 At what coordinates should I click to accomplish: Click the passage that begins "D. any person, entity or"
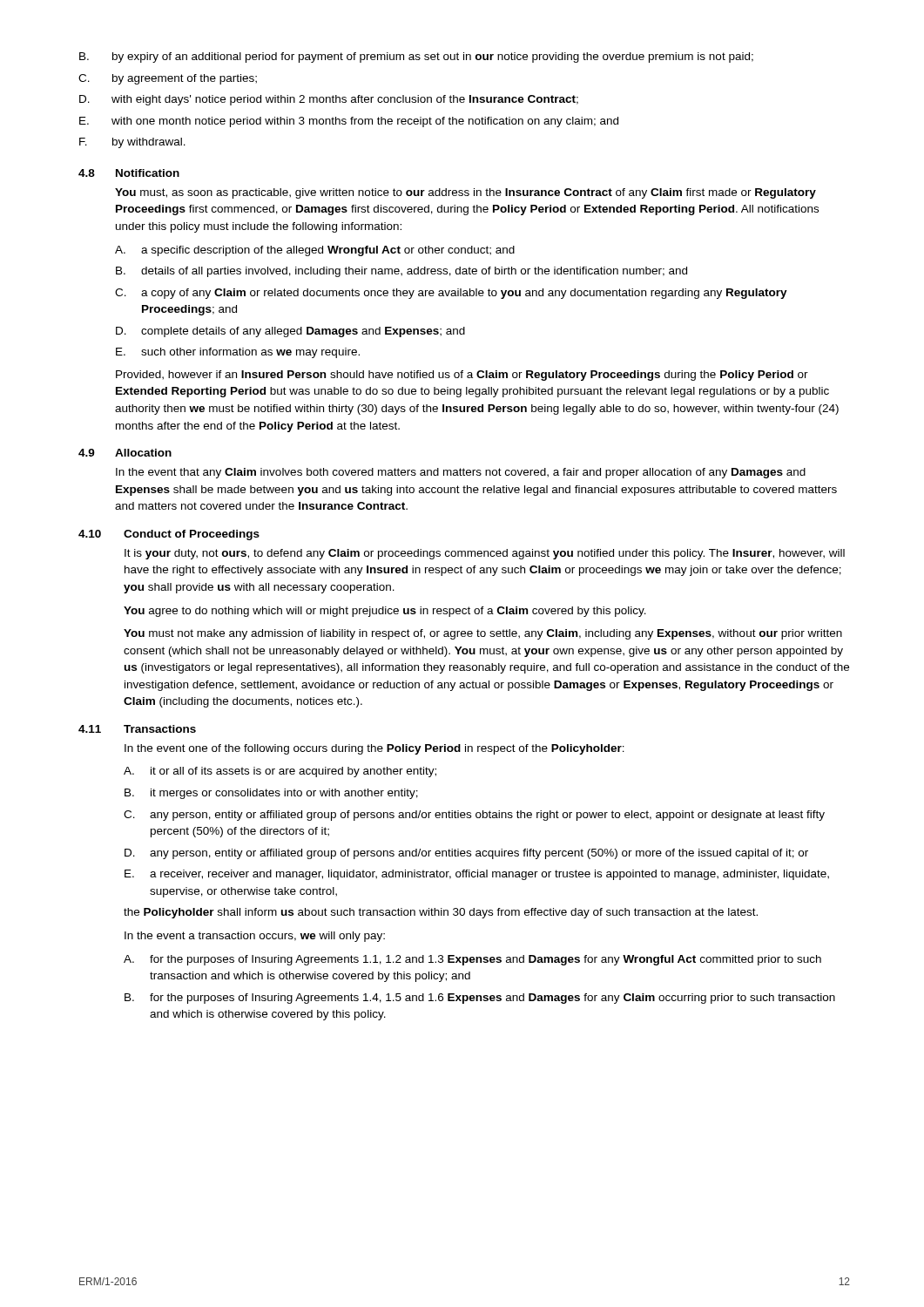click(x=466, y=853)
